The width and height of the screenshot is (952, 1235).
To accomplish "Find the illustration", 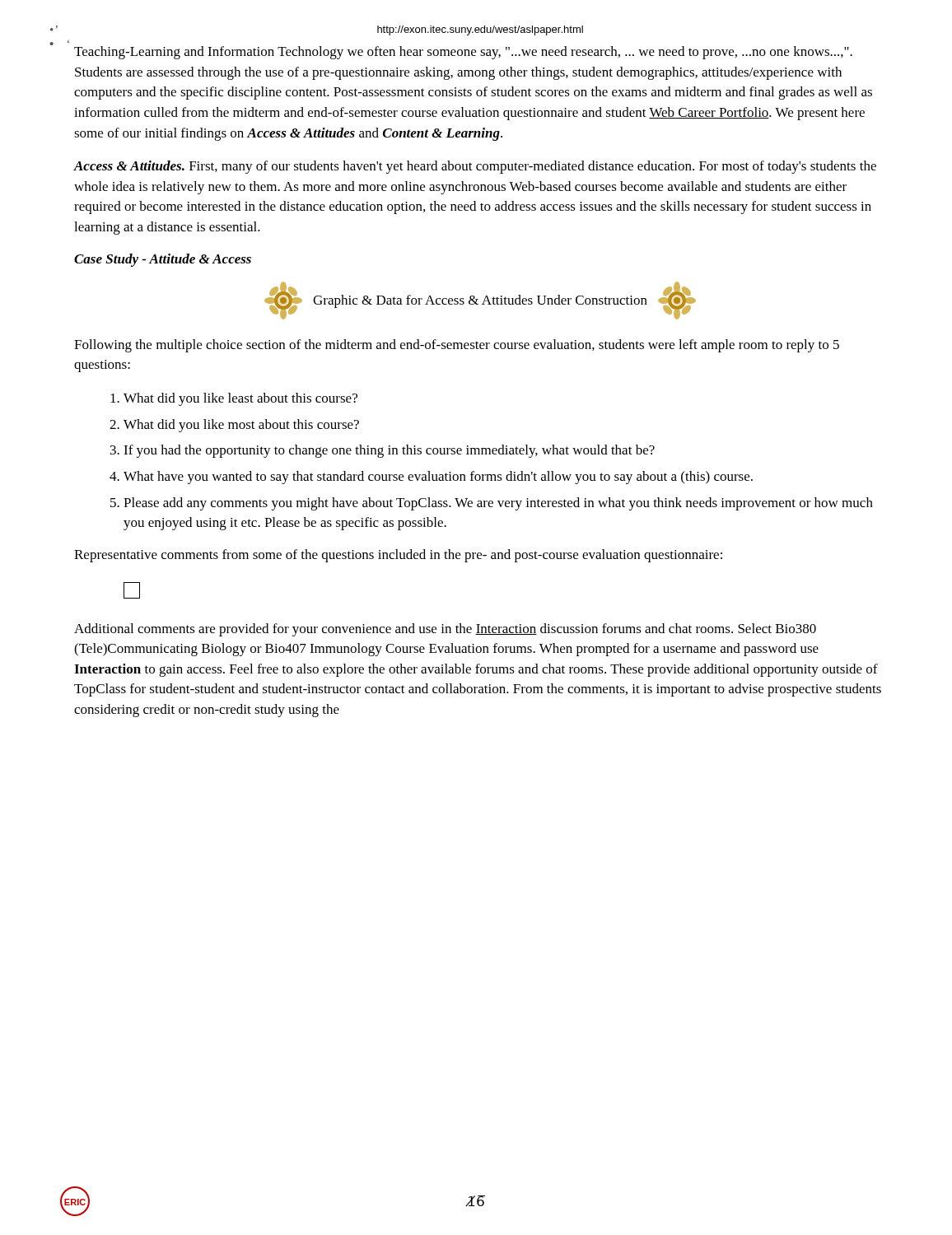I will coord(480,300).
